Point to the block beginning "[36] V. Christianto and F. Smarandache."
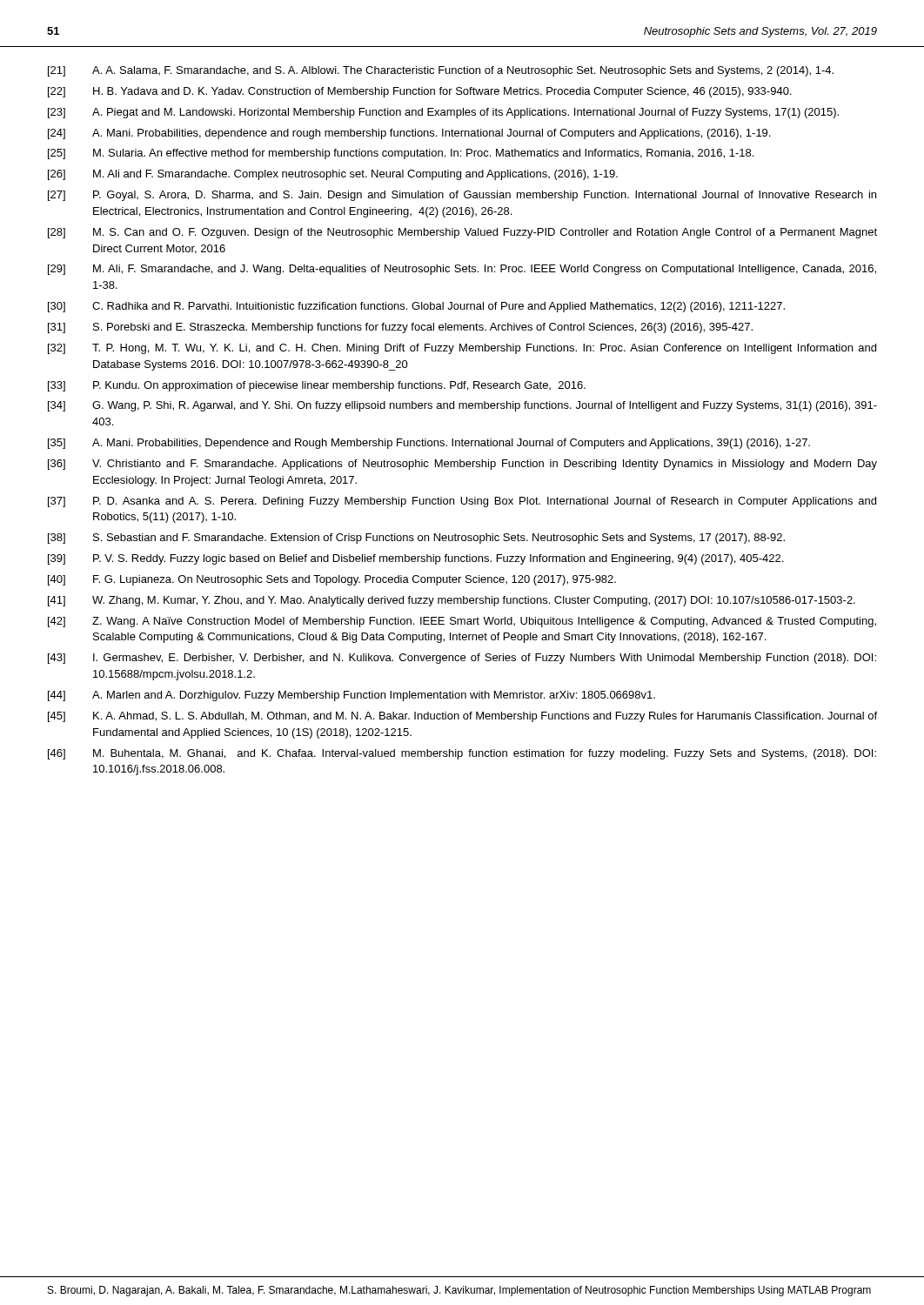The height and width of the screenshot is (1305, 924). (x=462, y=472)
